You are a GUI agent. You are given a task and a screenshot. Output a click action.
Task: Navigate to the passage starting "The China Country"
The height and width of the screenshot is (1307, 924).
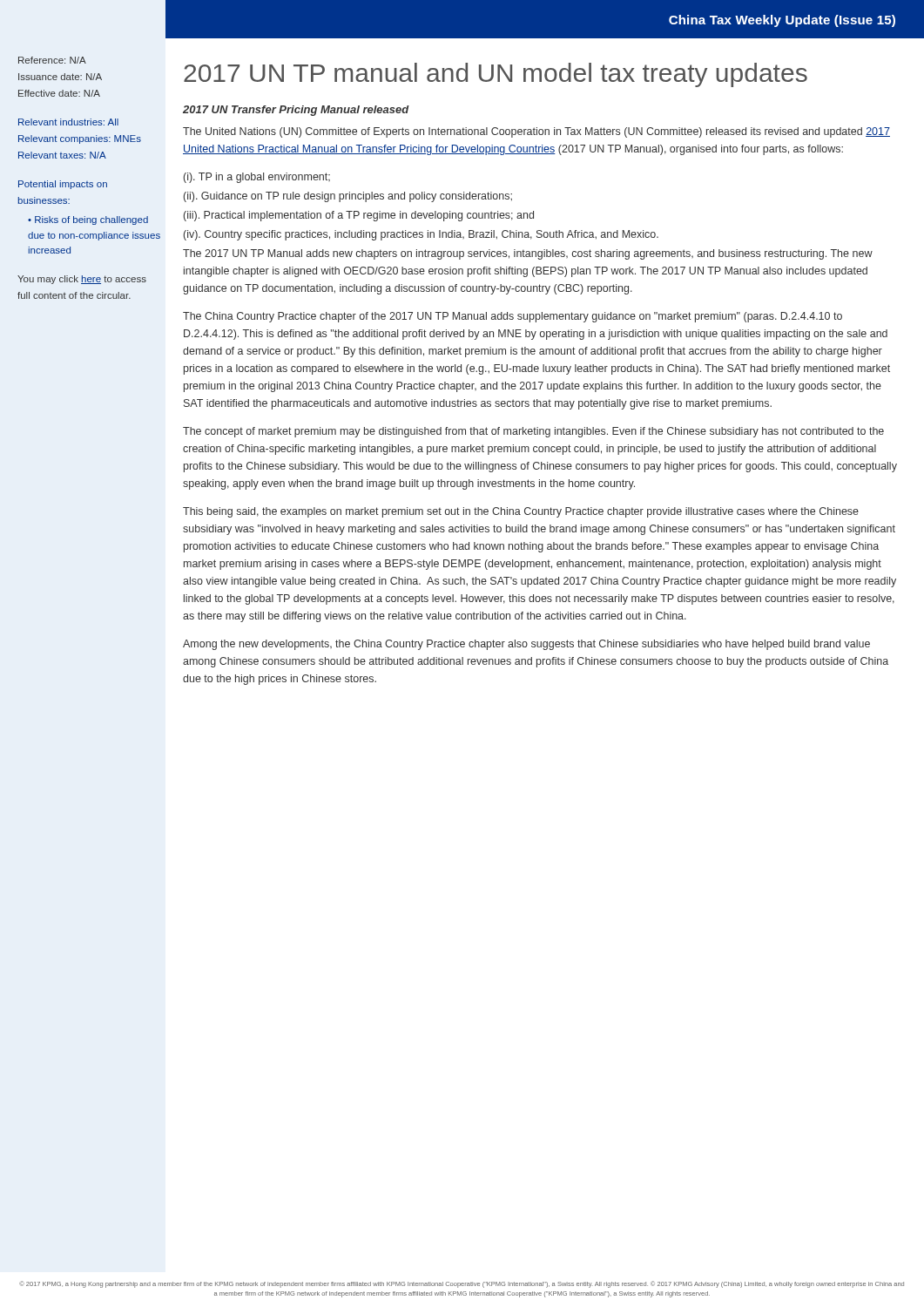pos(537,360)
